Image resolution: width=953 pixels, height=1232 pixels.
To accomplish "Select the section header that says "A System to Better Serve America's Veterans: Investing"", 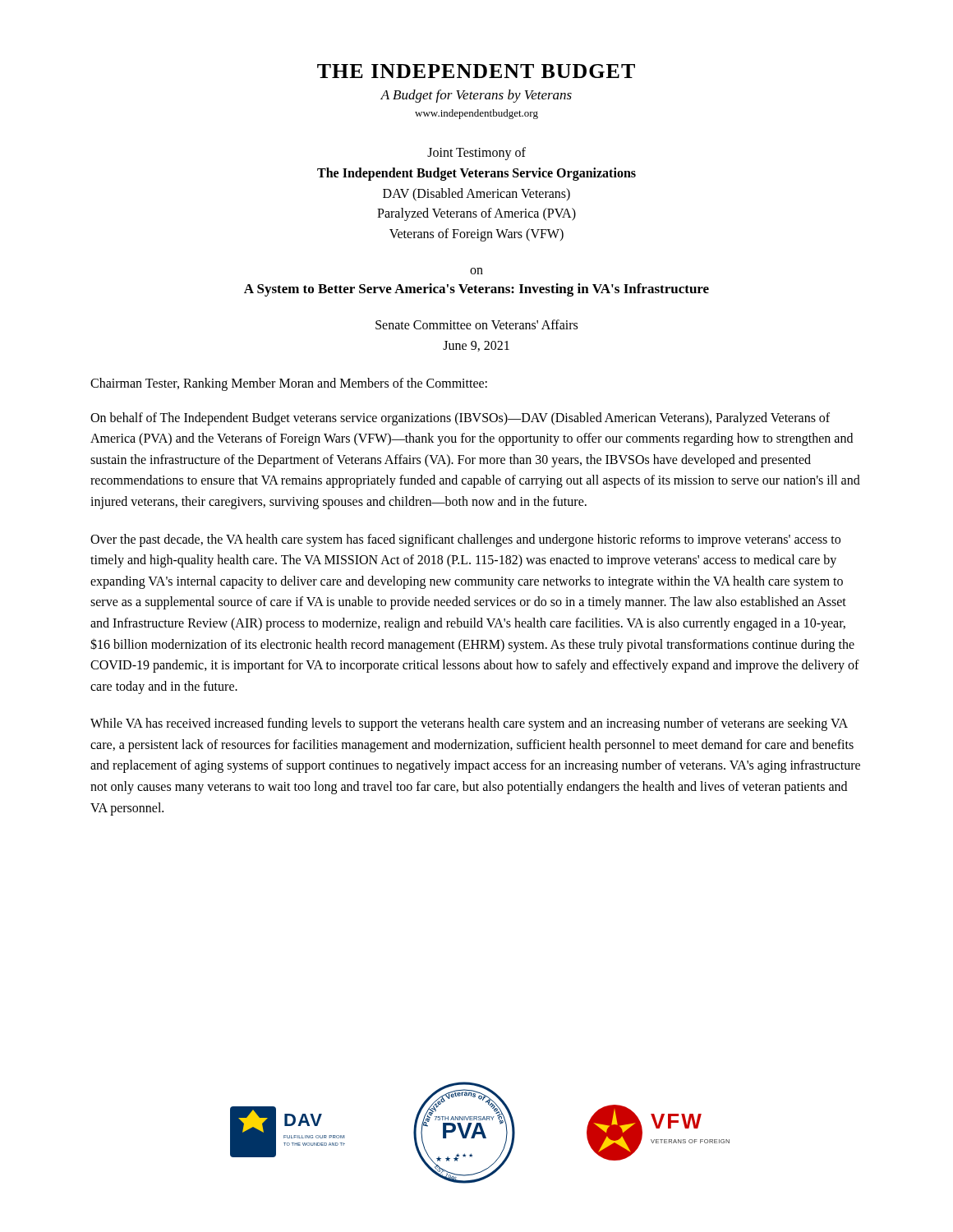I will [476, 289].
